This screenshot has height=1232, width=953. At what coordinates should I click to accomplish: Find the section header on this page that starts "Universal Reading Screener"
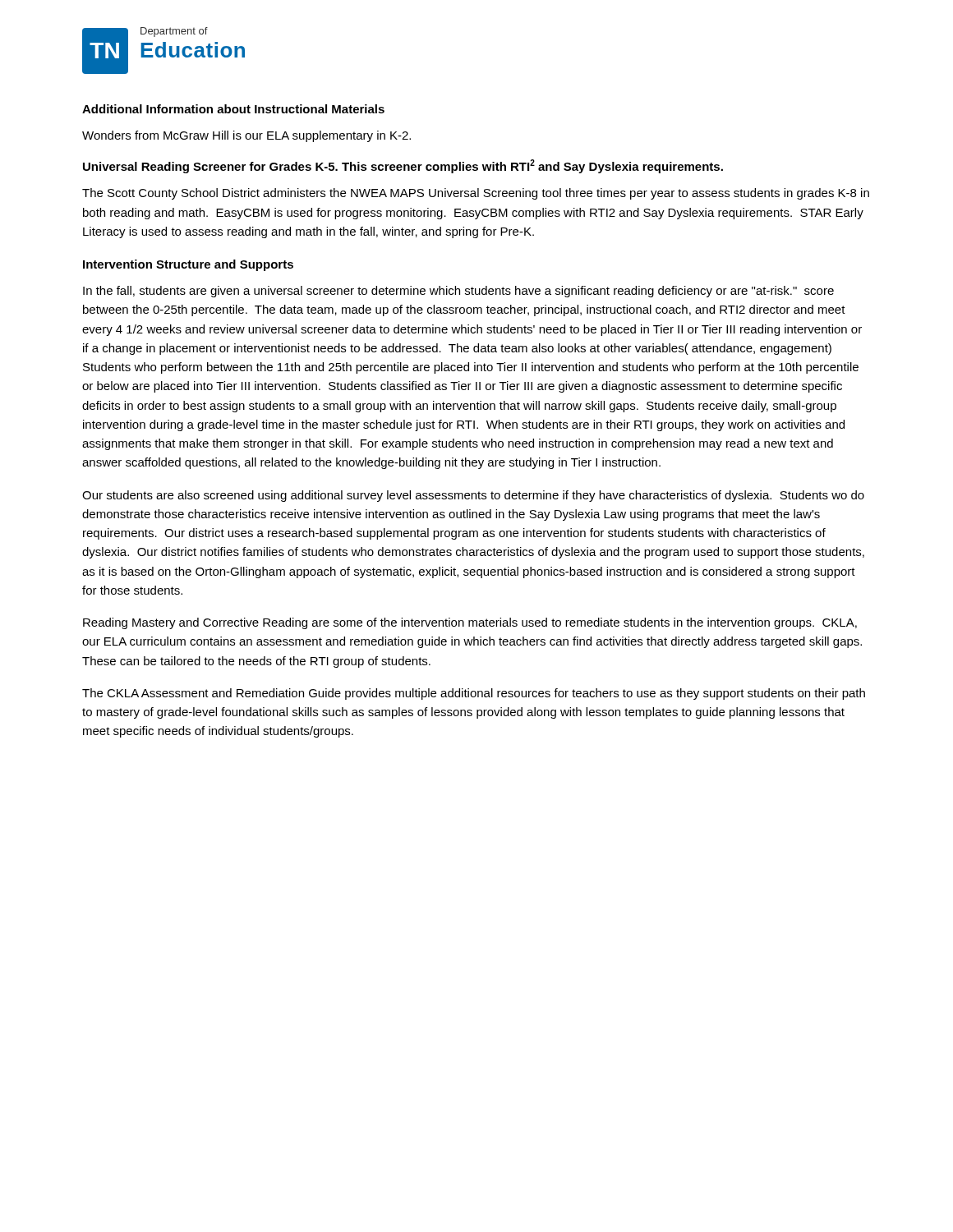click(x=476, y=167)
